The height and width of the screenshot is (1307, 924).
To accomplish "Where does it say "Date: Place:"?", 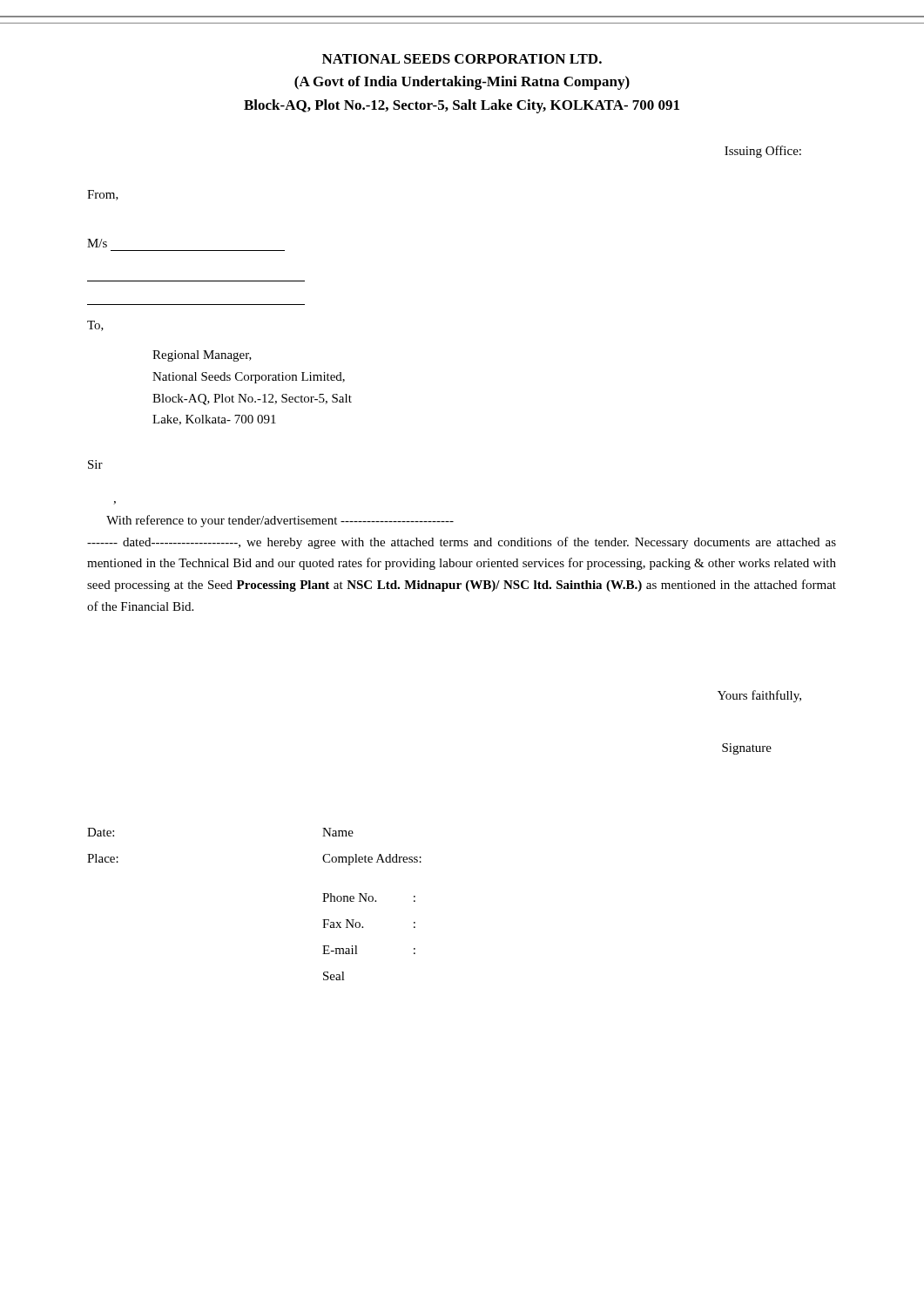I will coord(103,845).
